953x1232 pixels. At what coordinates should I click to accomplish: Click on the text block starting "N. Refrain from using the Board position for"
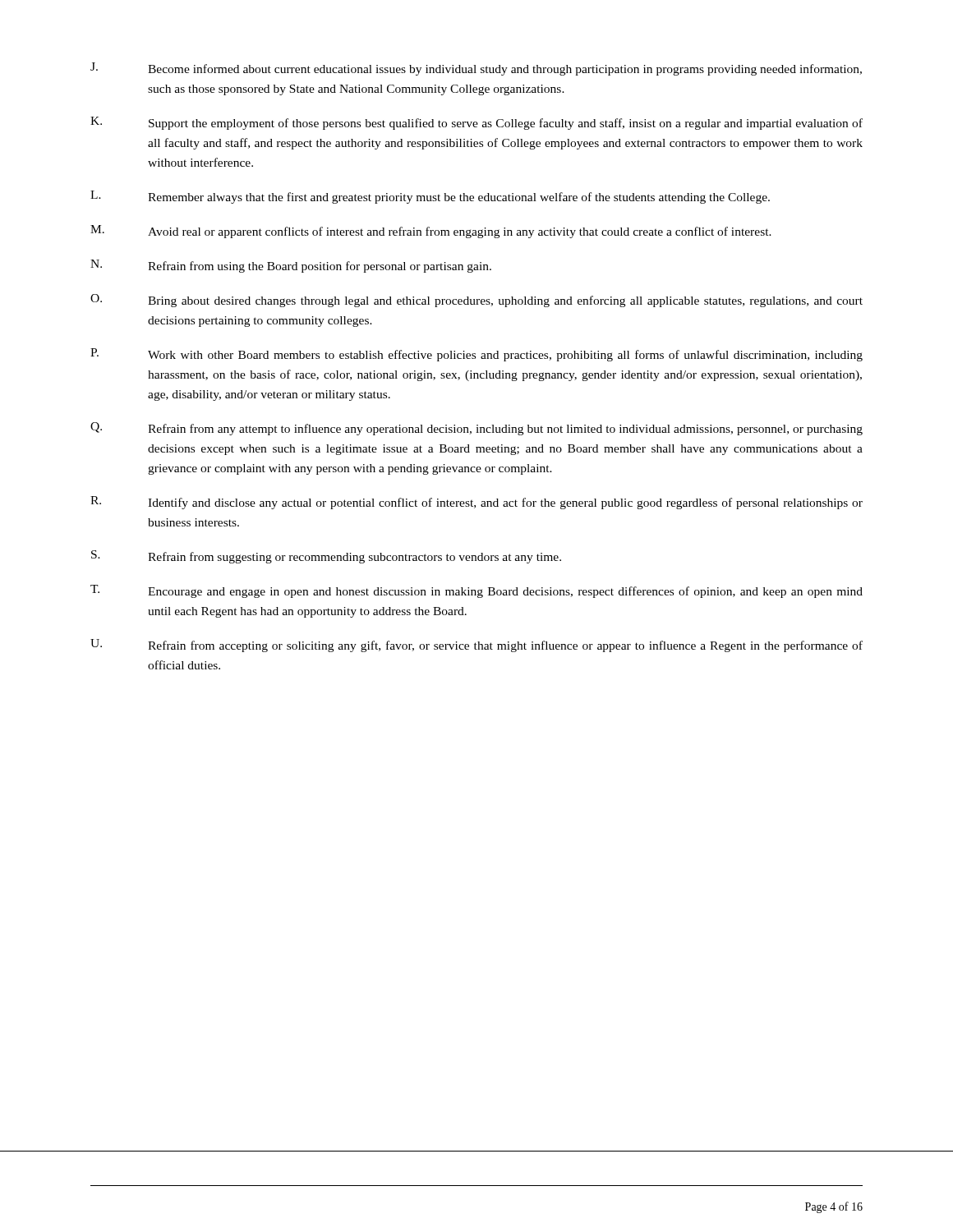click(x=476, y=266)
